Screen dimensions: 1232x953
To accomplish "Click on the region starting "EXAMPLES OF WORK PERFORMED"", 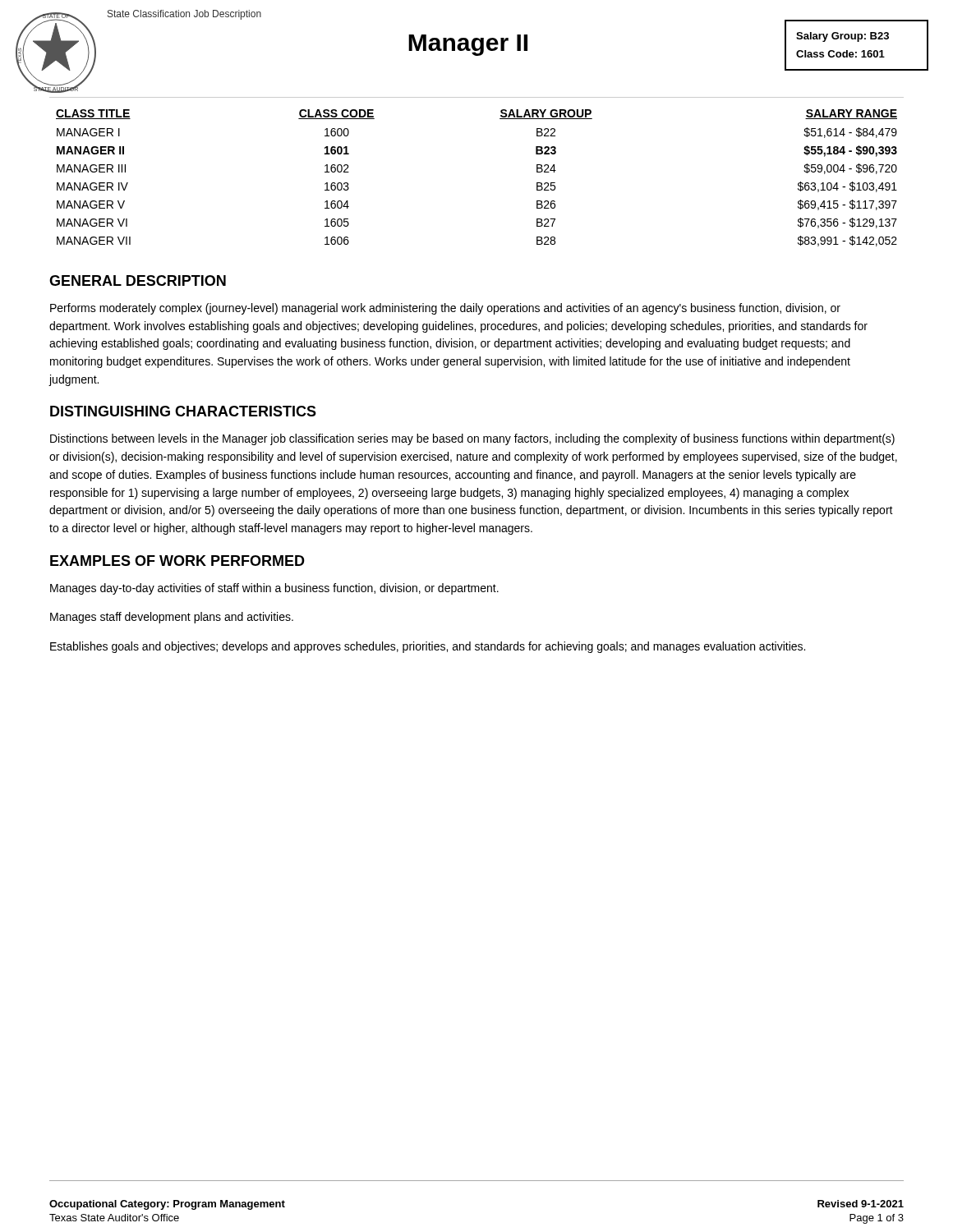I will coord(177,561).
